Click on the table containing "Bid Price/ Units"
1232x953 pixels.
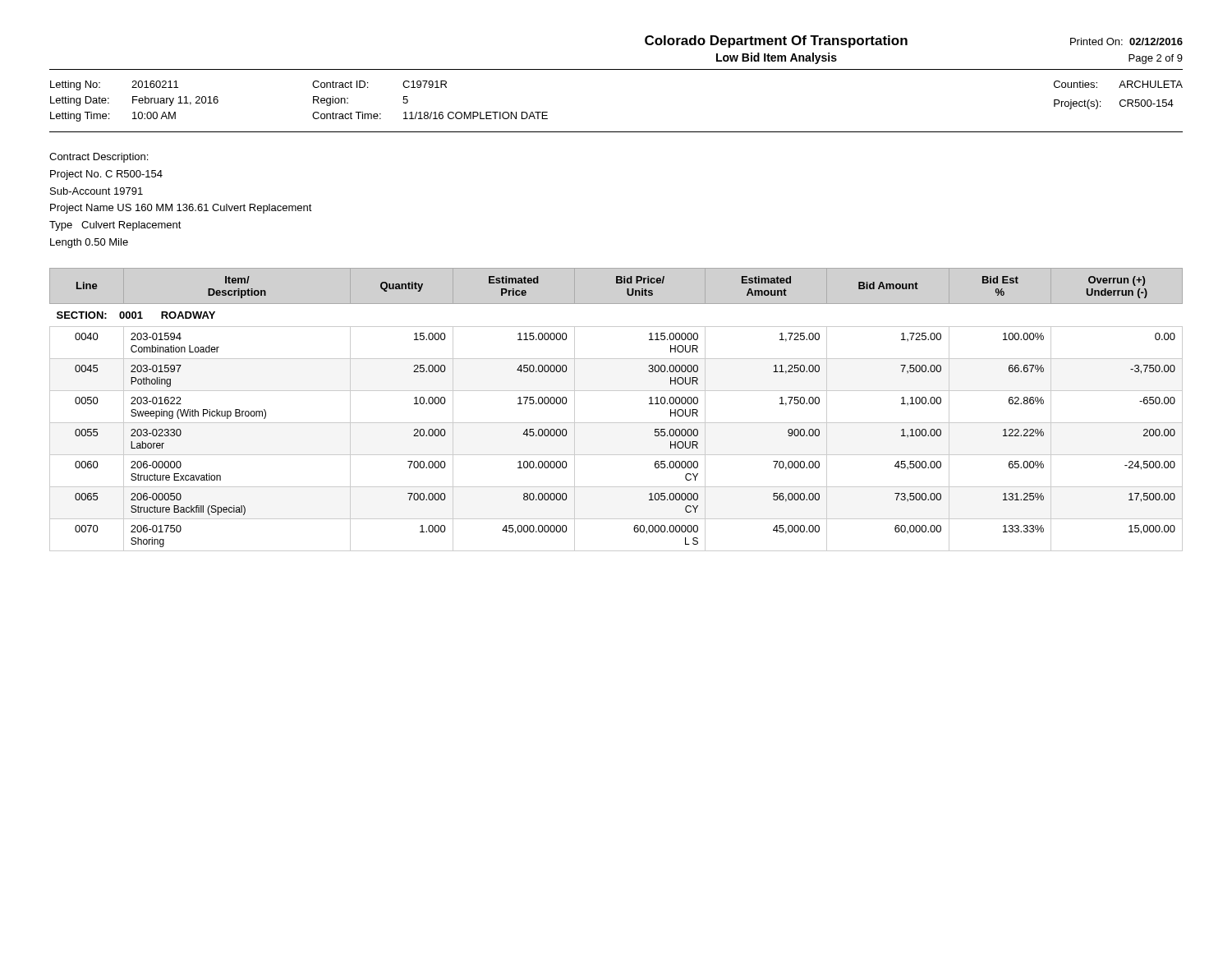coord(616,409)
